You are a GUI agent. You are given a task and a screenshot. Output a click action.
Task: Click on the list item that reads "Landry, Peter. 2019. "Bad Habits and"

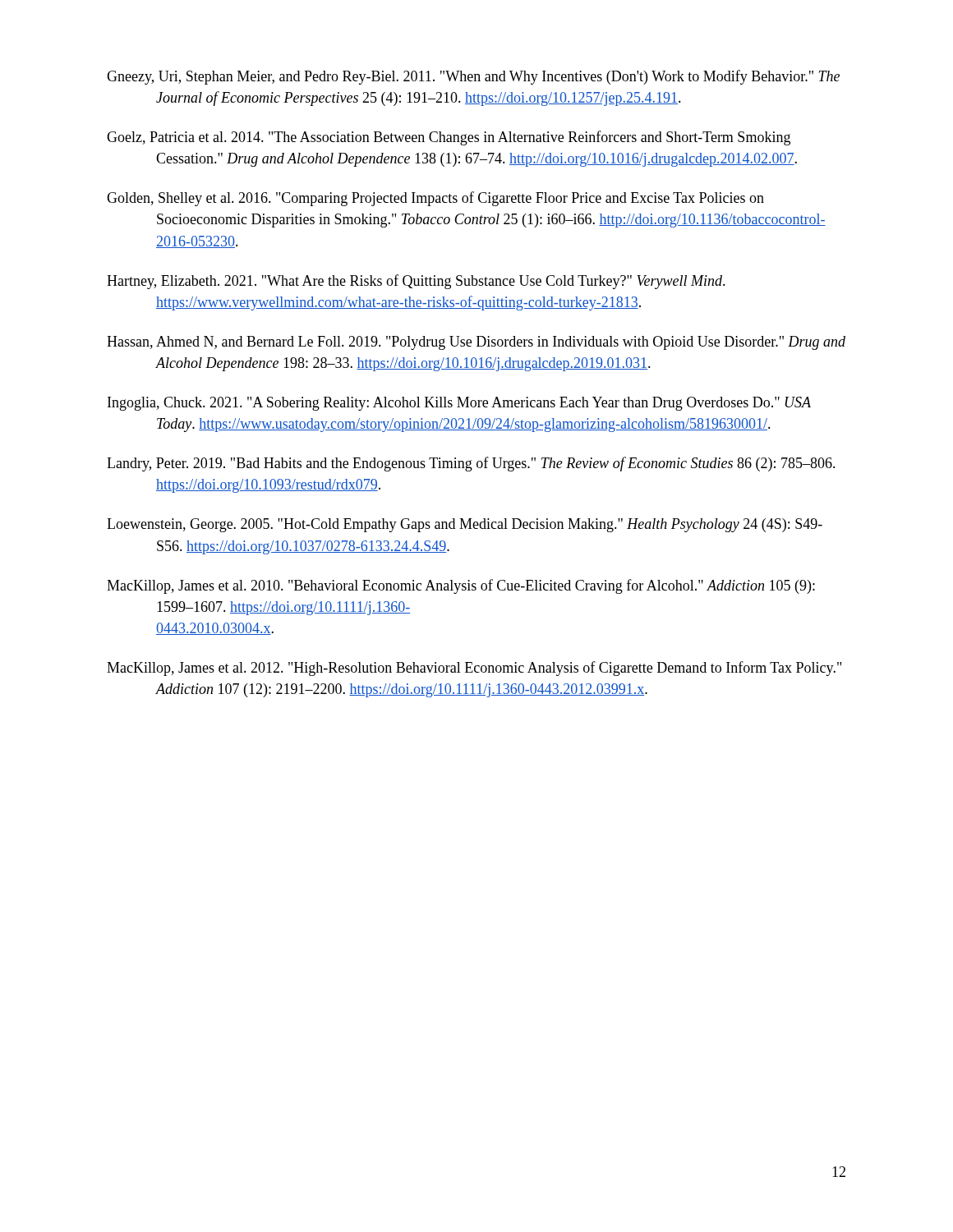(471, 474)
